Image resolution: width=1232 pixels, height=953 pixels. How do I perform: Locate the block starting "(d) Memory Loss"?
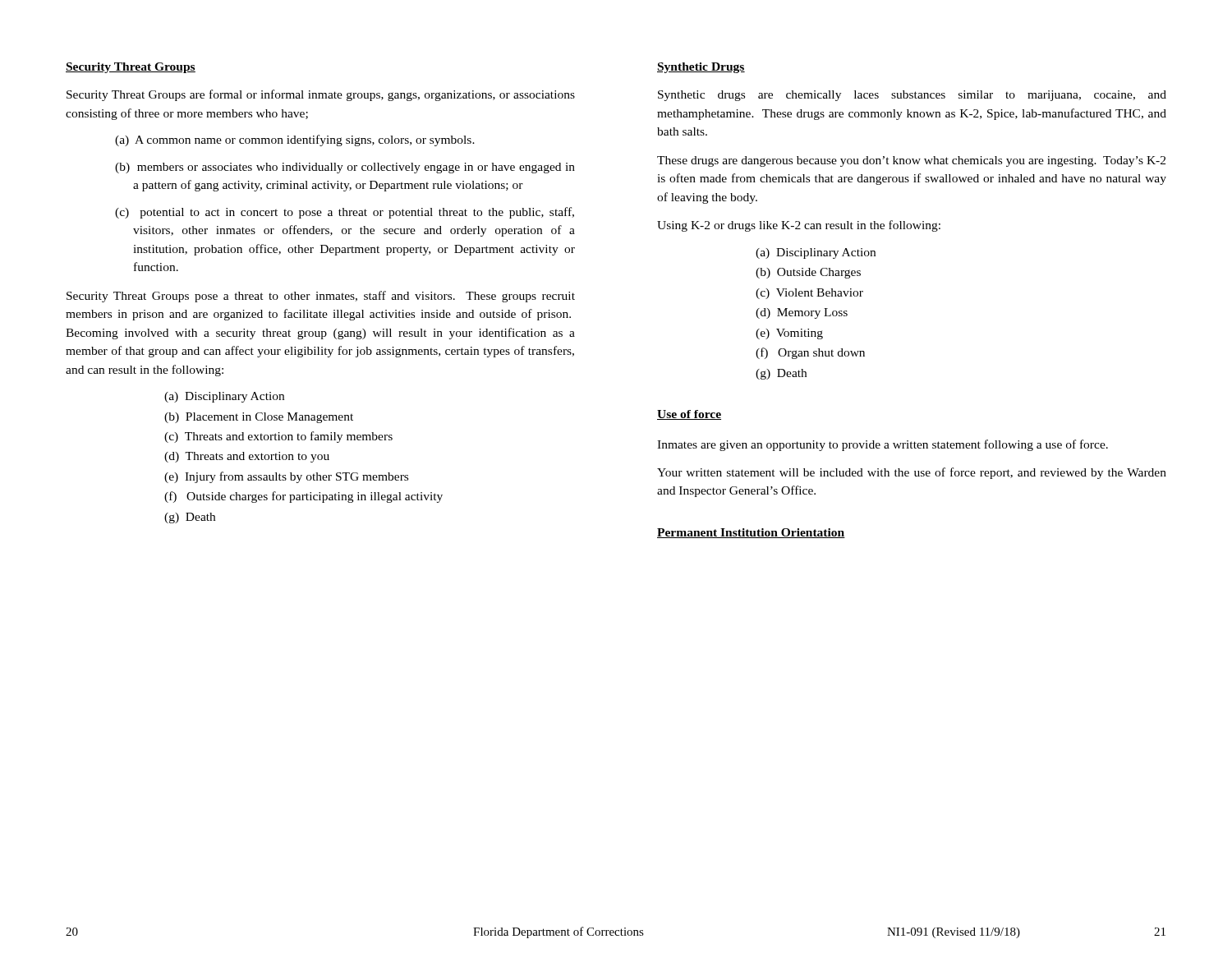(802, 312)
